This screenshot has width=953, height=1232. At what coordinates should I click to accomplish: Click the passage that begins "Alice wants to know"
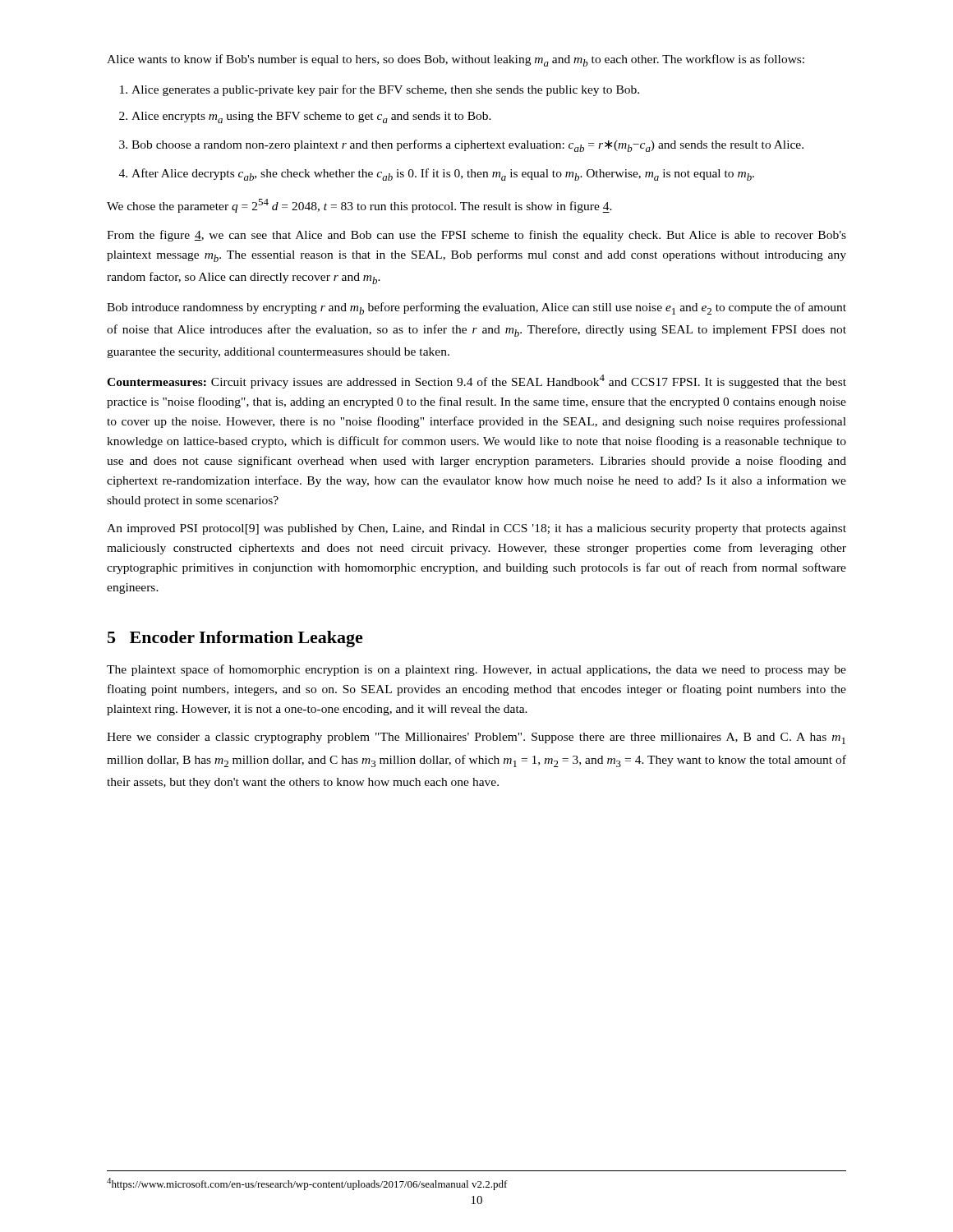tap(476, 60)
